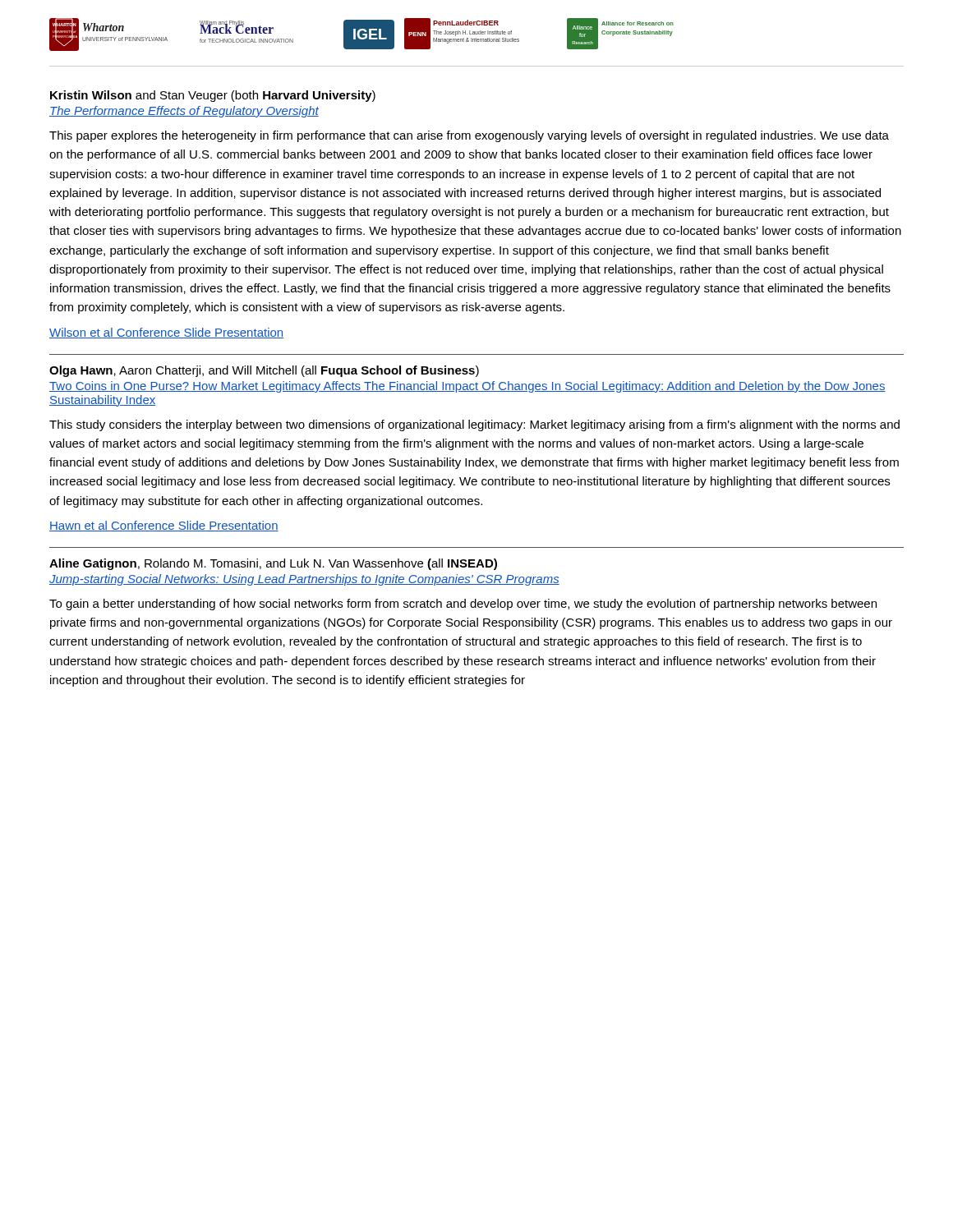
Task: Locate the text block starting "This paper explores the"
Action: [475, 221]
